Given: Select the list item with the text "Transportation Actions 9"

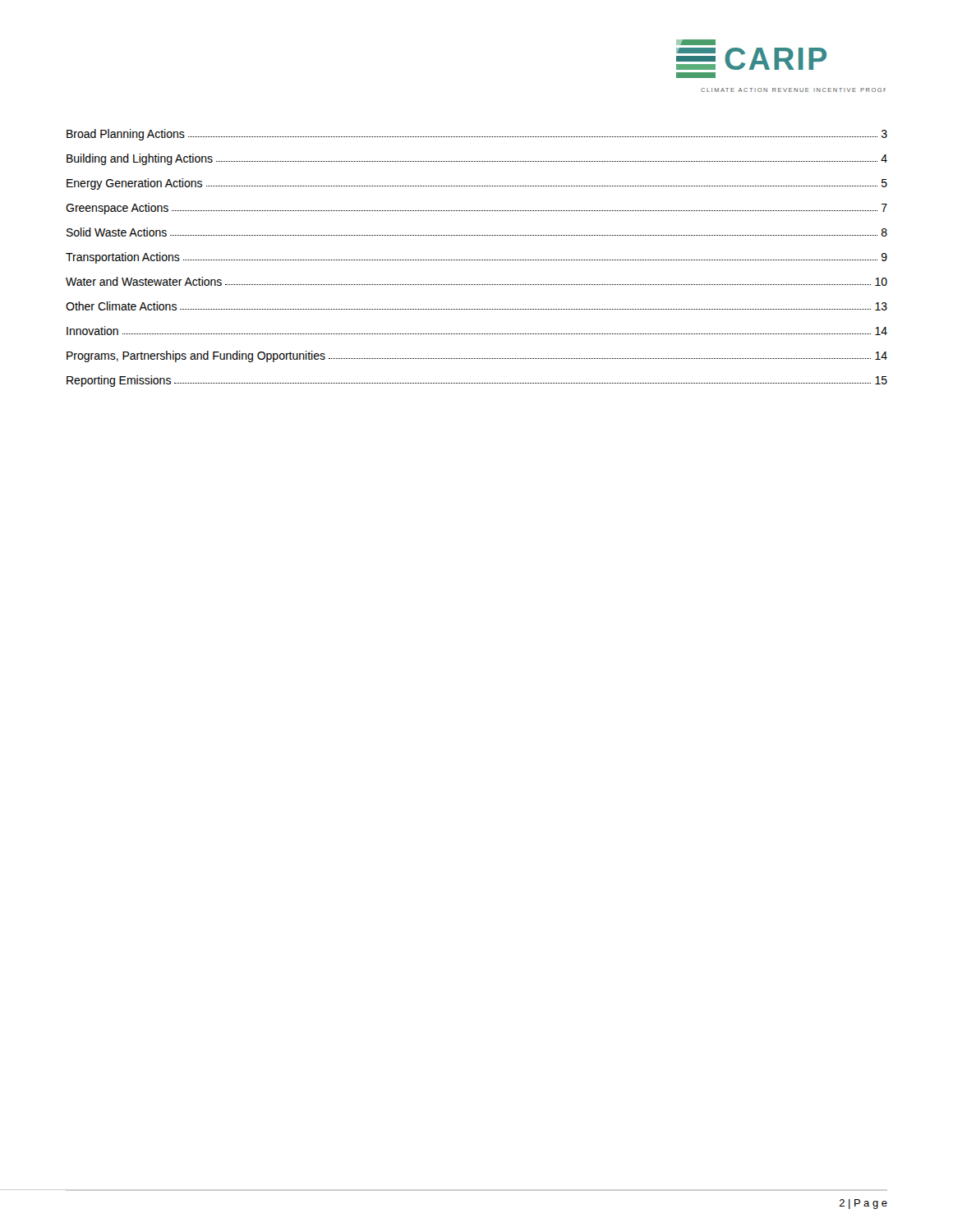Looking at the screenshot, I should point(476,257).
